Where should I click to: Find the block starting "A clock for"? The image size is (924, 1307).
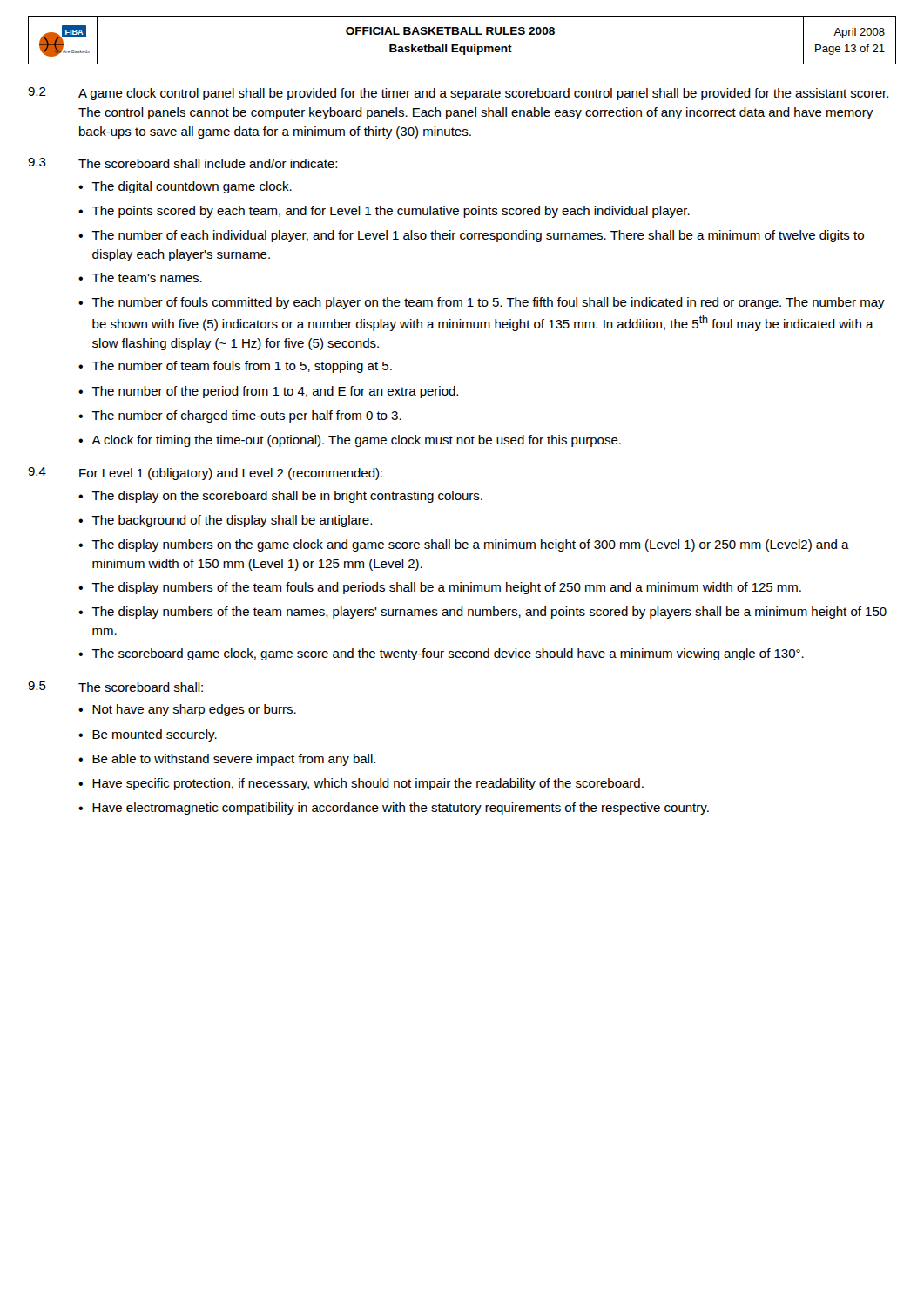coord(494,440)
